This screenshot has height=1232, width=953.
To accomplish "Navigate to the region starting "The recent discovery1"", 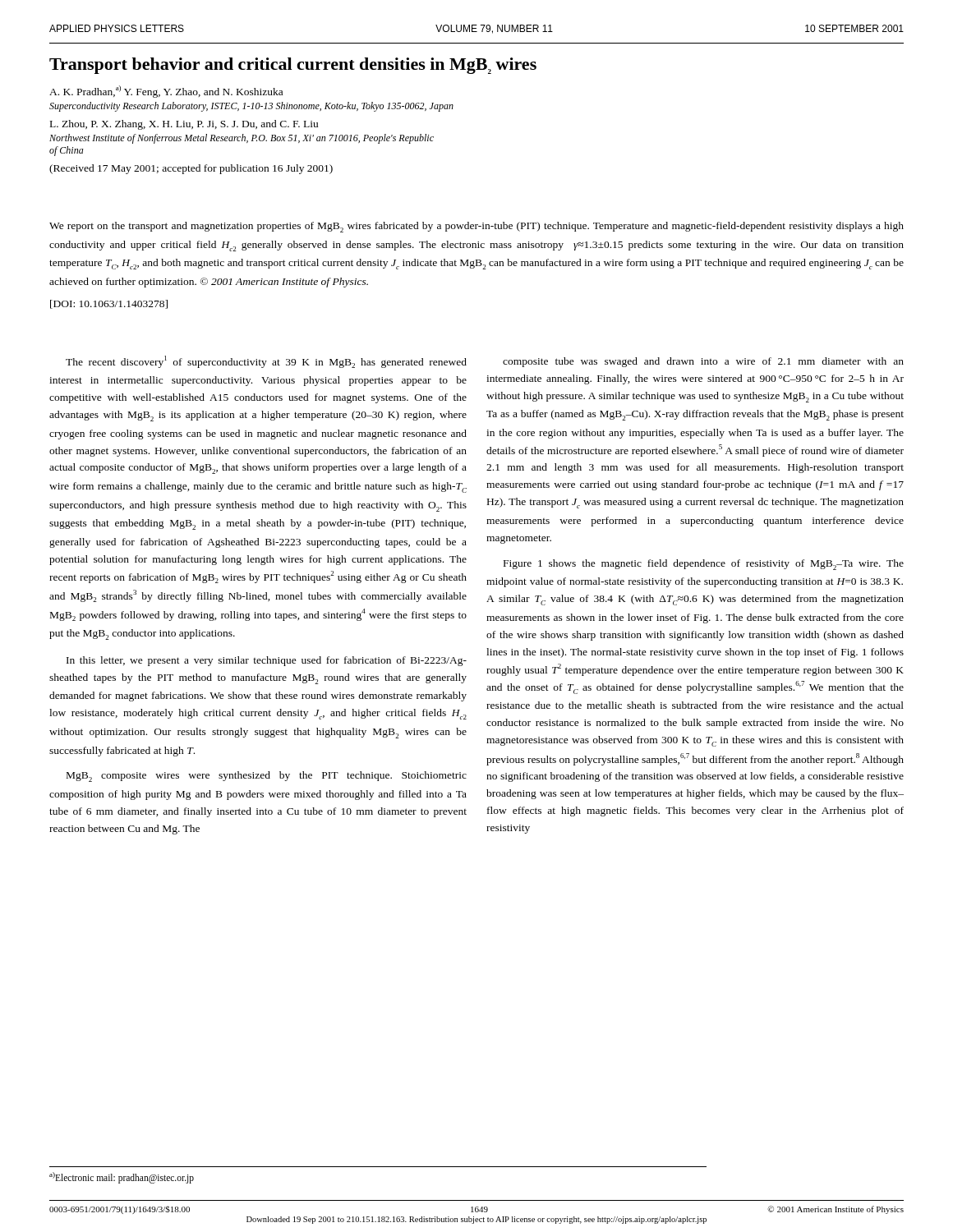I will tap(258, 595).
